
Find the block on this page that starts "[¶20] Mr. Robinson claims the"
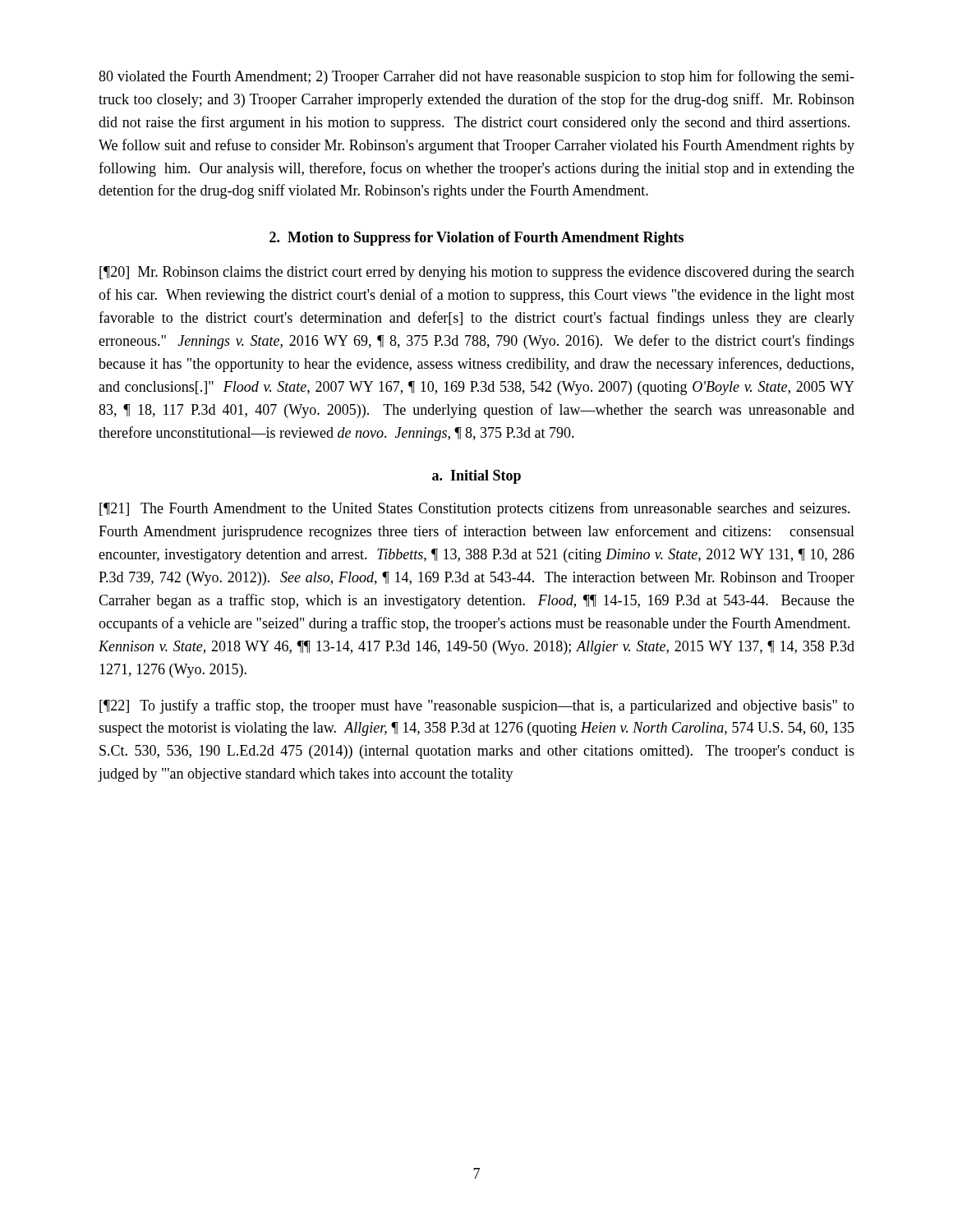coord(476,352)
